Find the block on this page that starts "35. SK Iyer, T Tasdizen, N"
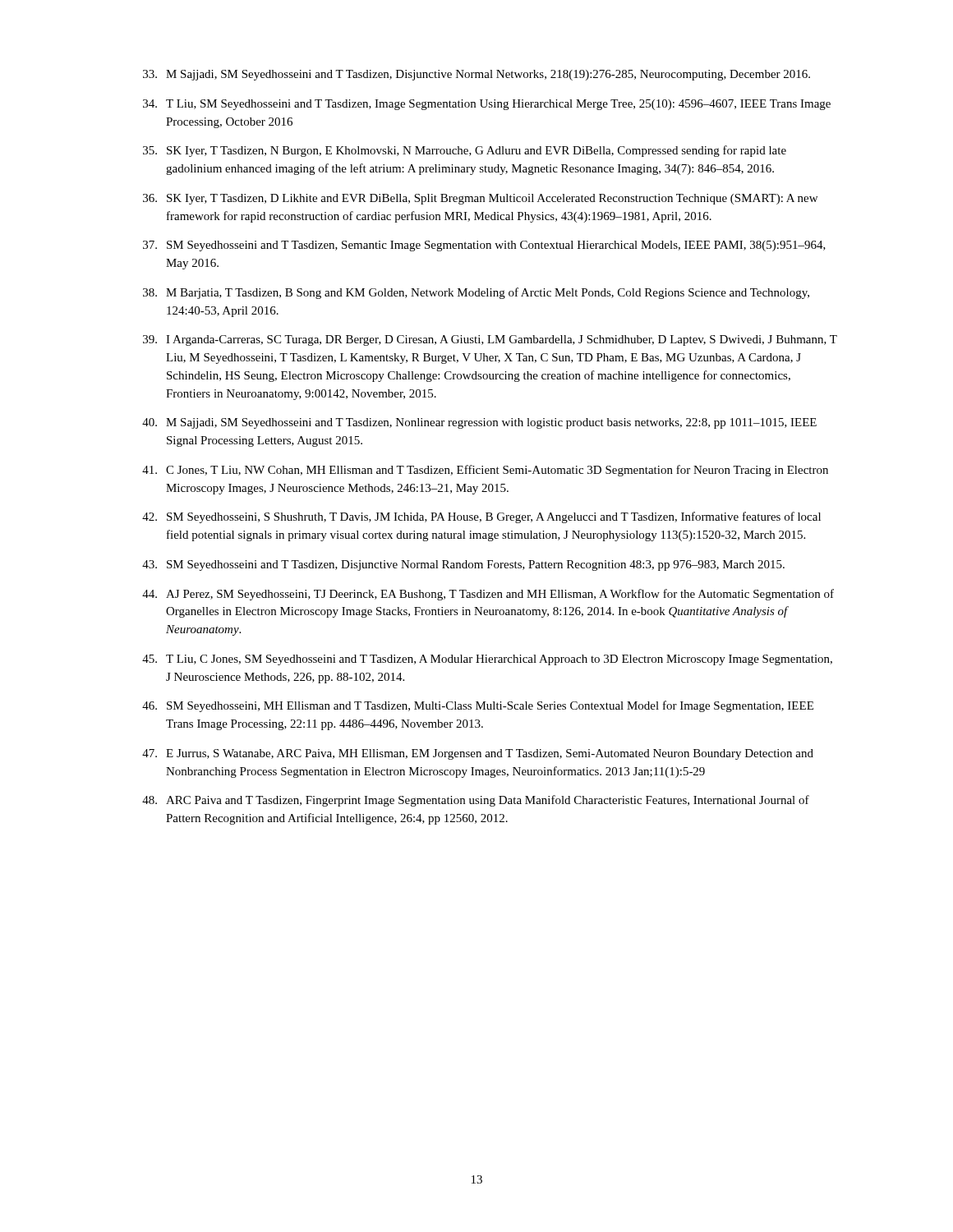 click(x=476, y=160)
